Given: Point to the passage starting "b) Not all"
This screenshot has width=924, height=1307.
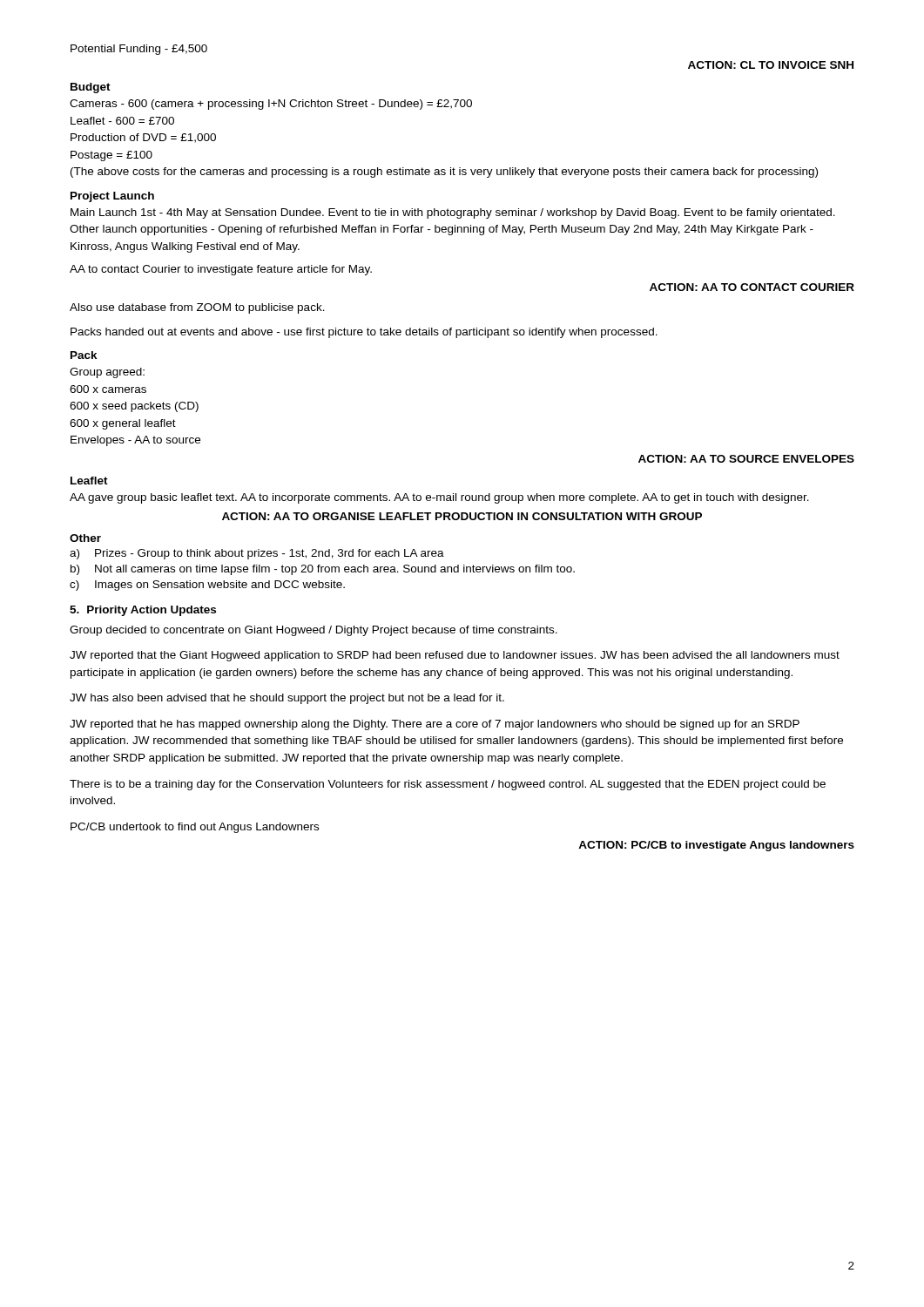Looking at the screenshot, I should pos(323,568).
